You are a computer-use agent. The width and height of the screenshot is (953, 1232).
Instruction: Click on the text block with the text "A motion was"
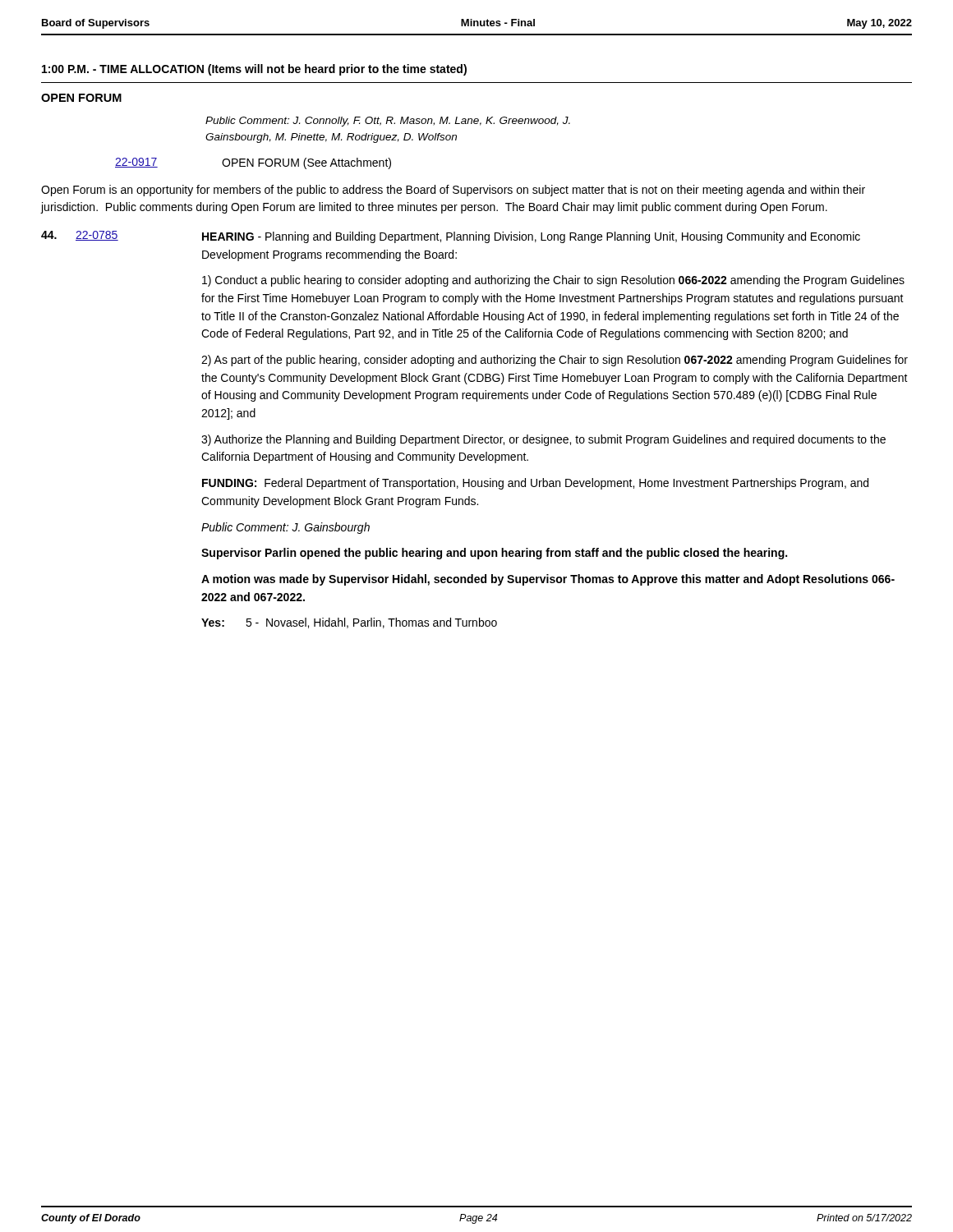(548, 588)
